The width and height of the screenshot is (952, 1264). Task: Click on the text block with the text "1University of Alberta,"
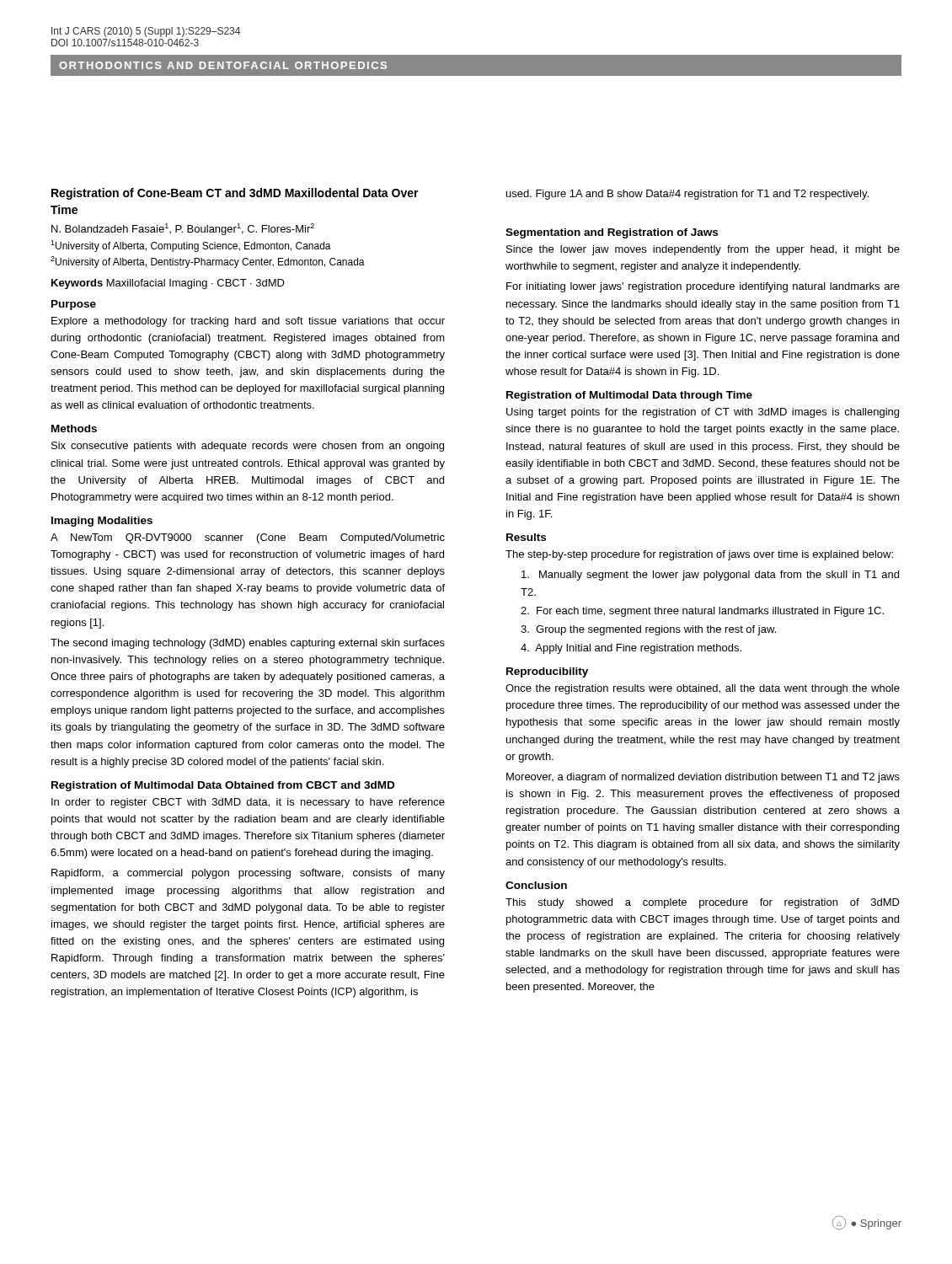(207, 253)
